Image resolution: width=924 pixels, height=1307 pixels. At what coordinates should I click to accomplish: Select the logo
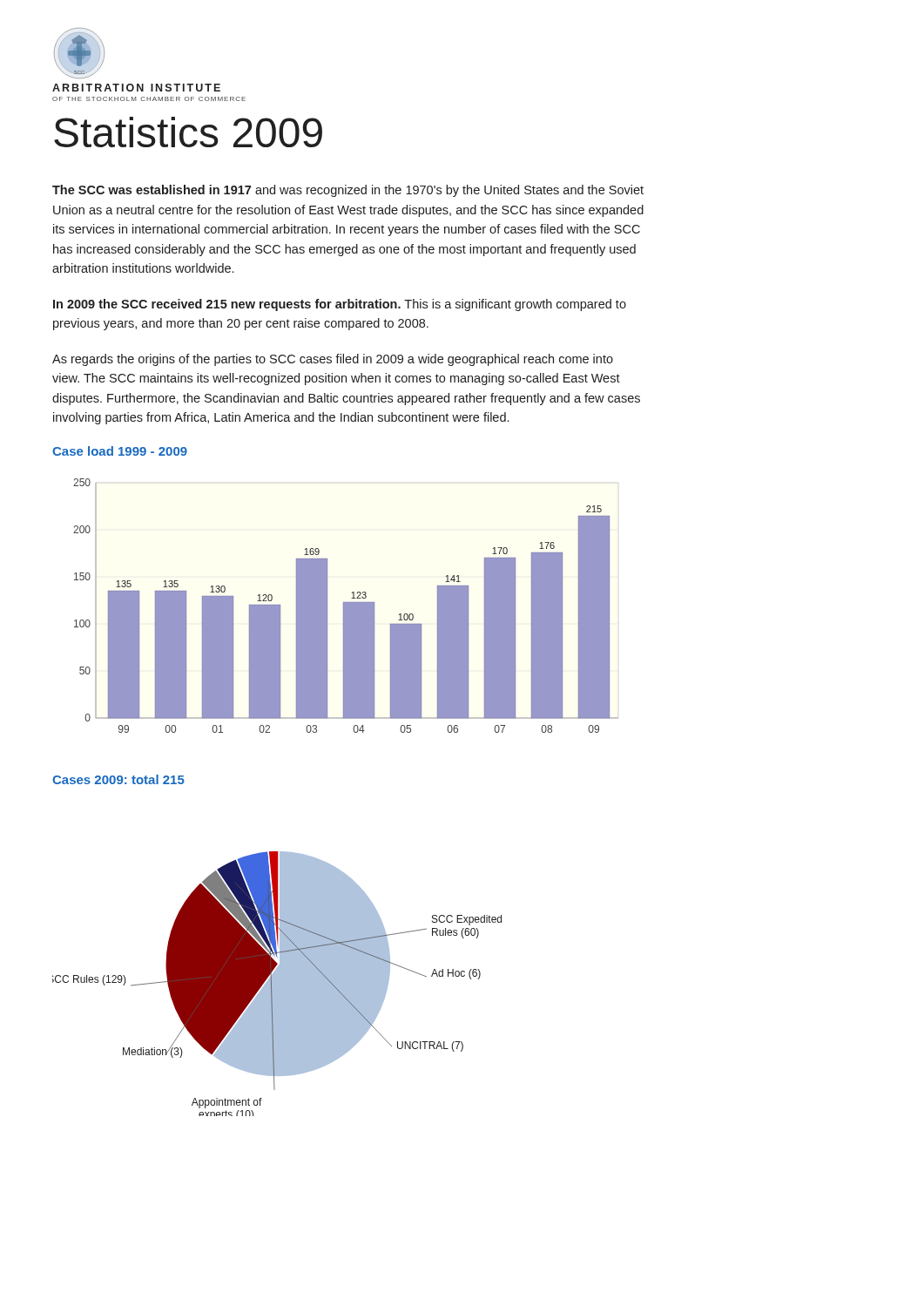point(348,65)
